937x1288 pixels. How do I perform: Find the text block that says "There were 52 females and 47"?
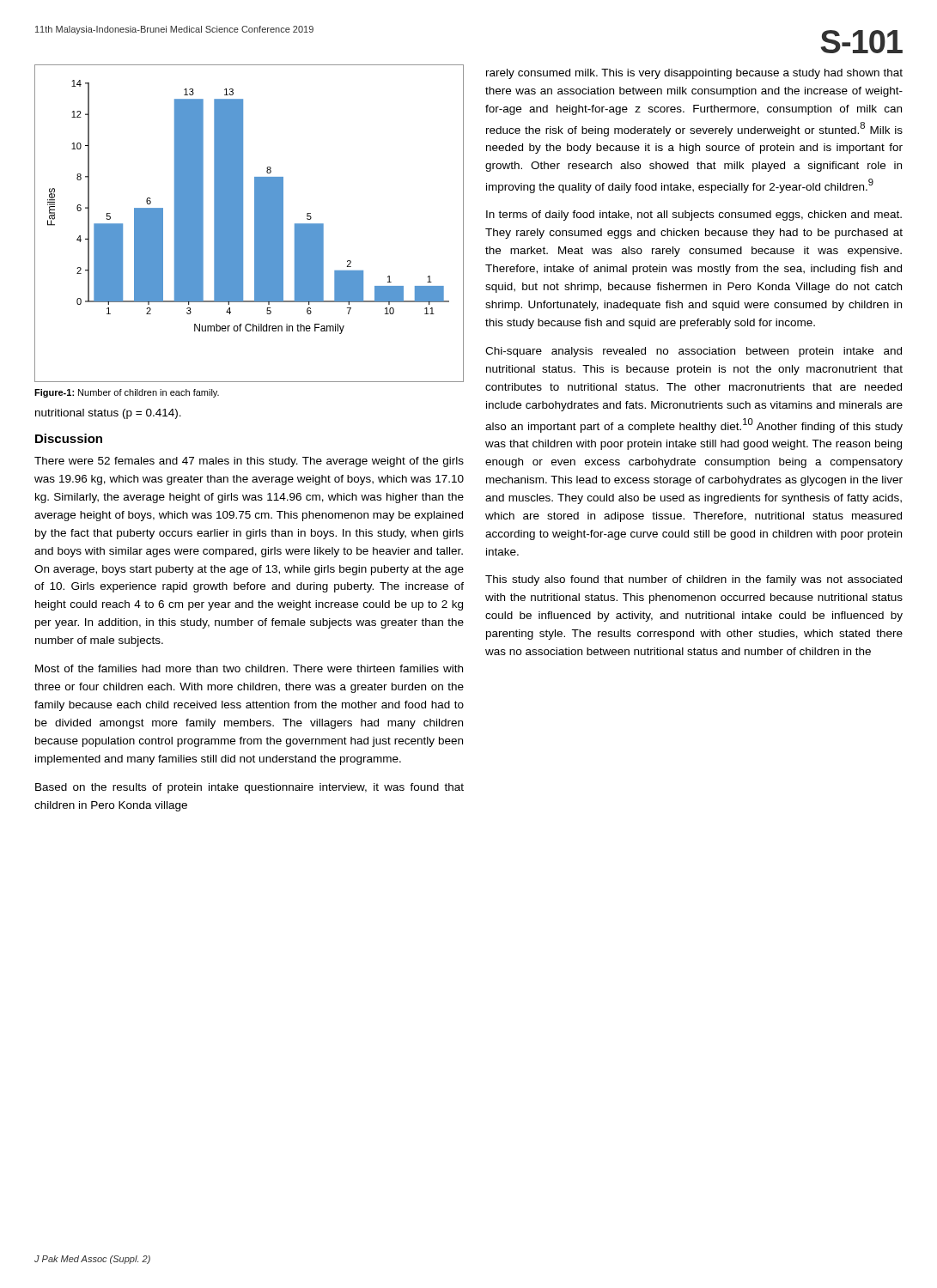click(x=249, y=550)
